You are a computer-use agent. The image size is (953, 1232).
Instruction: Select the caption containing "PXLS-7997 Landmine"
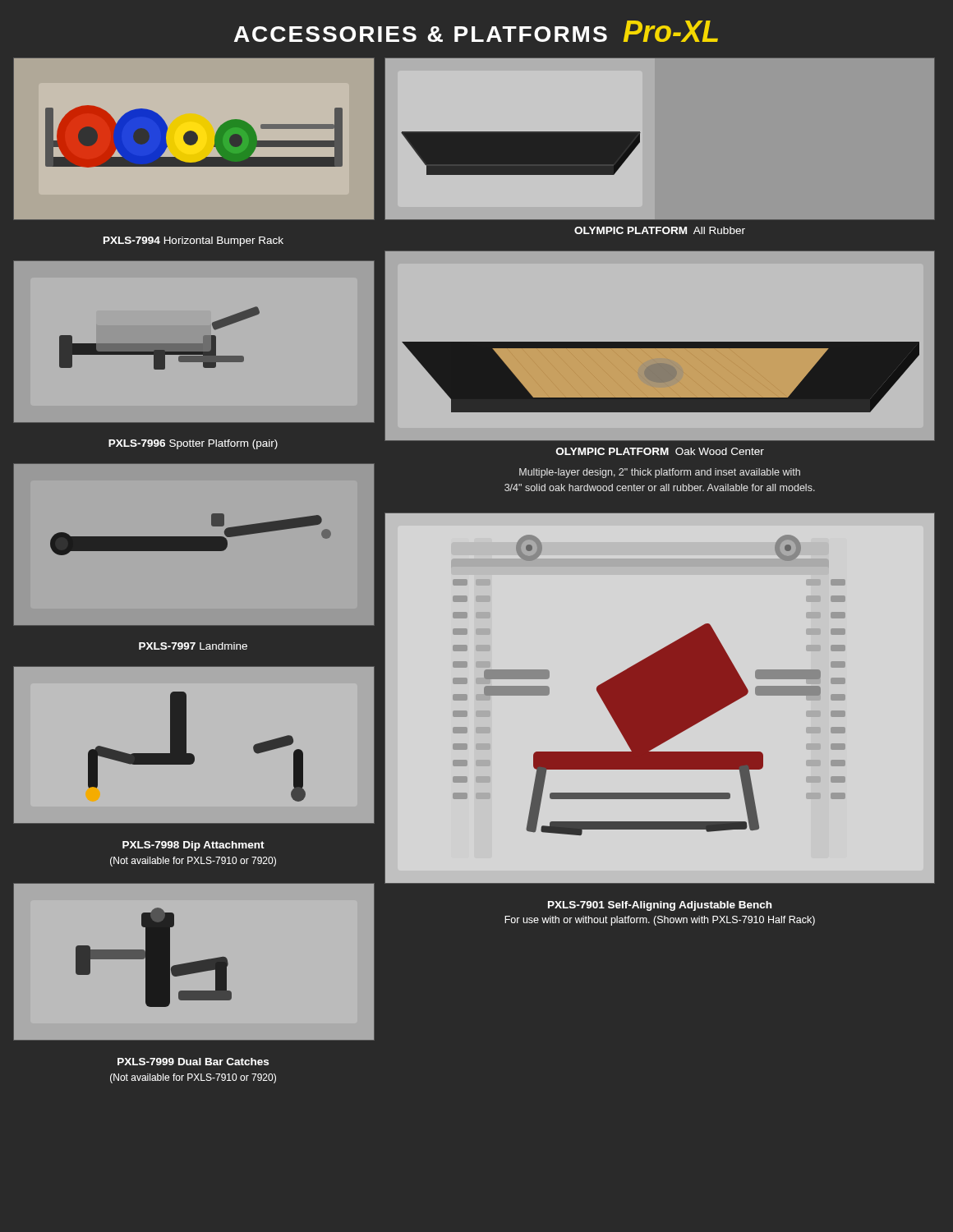[193, 646]
